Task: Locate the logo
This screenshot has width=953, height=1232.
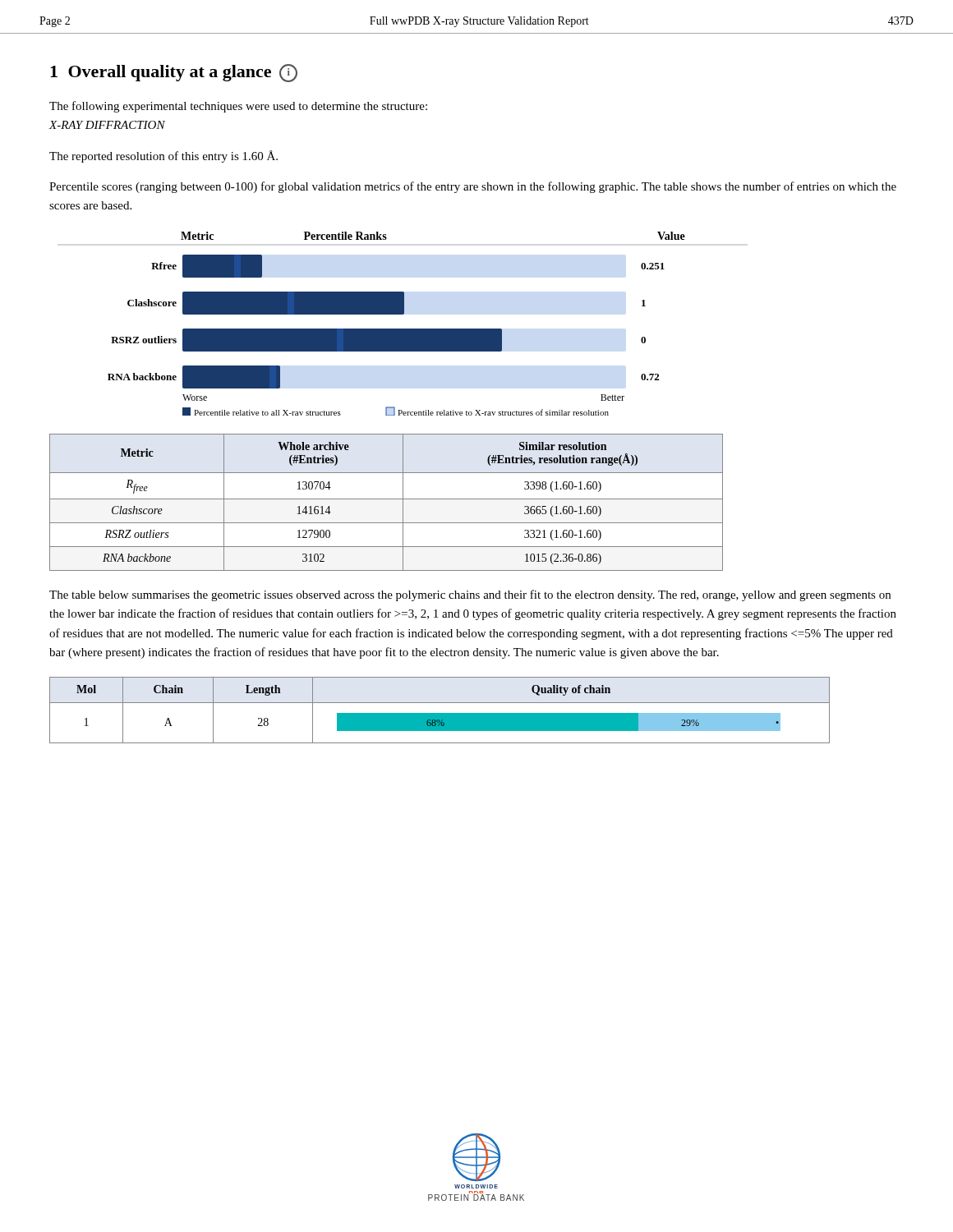Action: [476, 1165]
